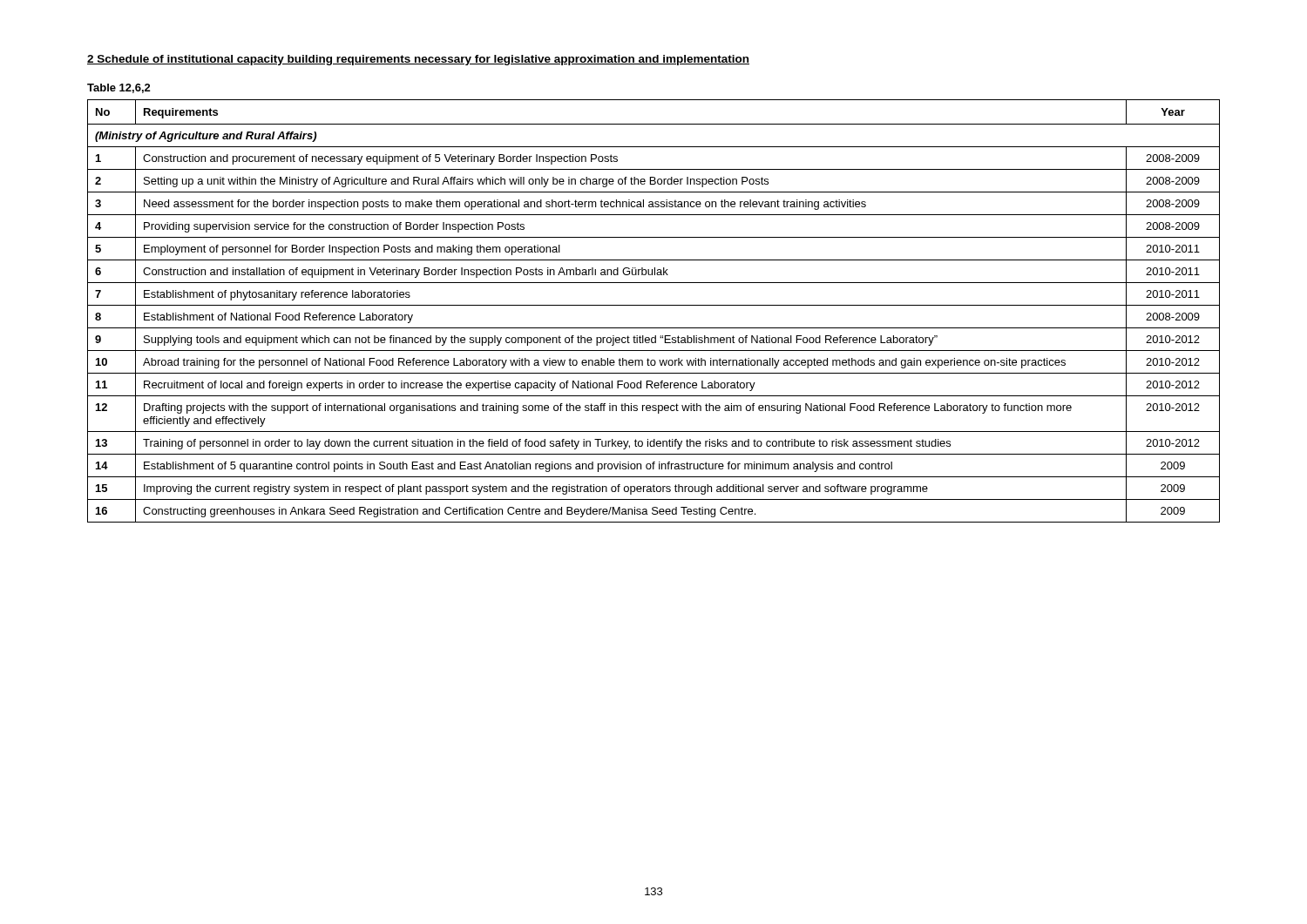
Task: Click on the text starting "Table 12,6,2"
Action: click(x=119, y=88)
